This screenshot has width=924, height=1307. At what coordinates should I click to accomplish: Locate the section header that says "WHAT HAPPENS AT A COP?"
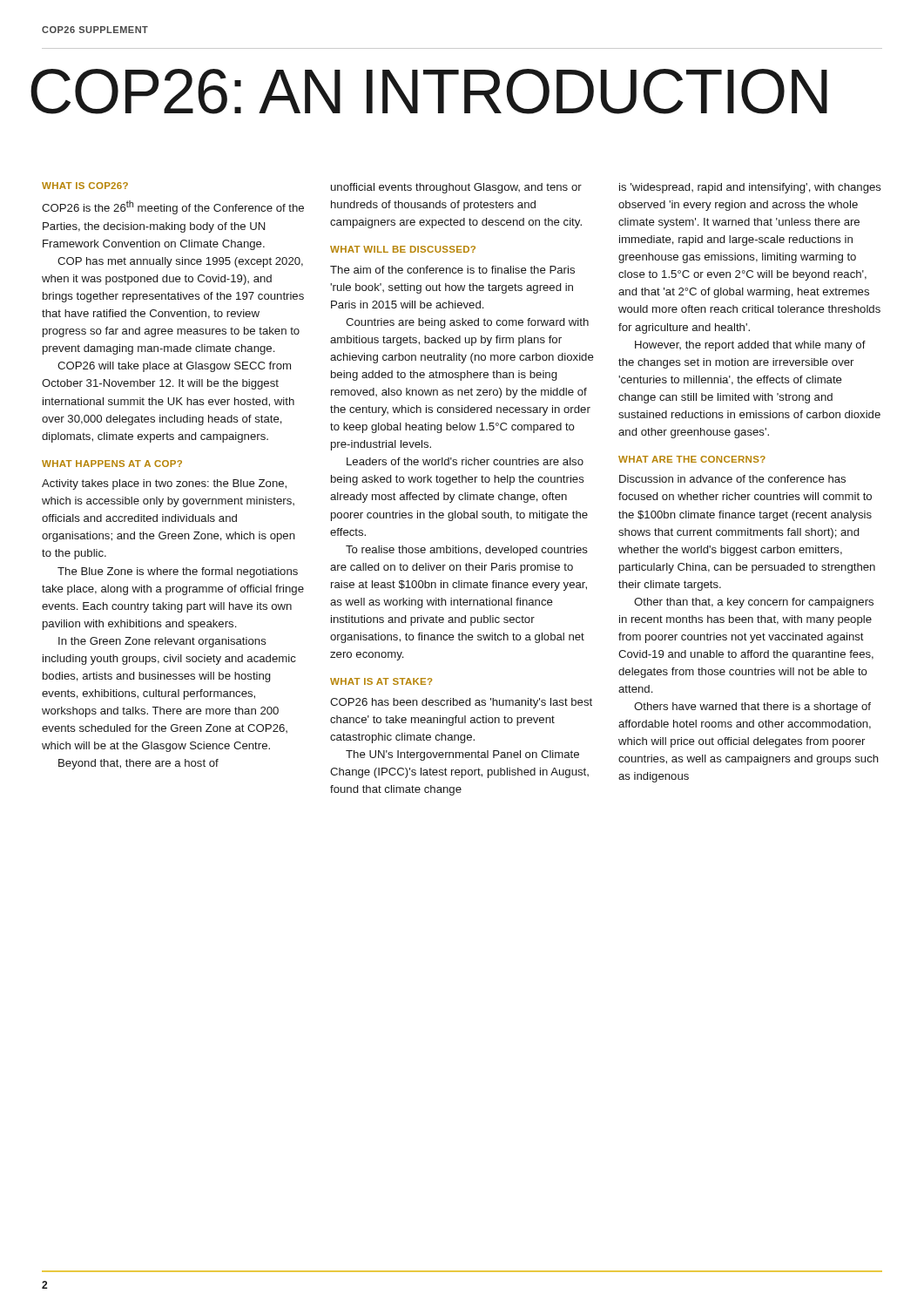(112, 463)
